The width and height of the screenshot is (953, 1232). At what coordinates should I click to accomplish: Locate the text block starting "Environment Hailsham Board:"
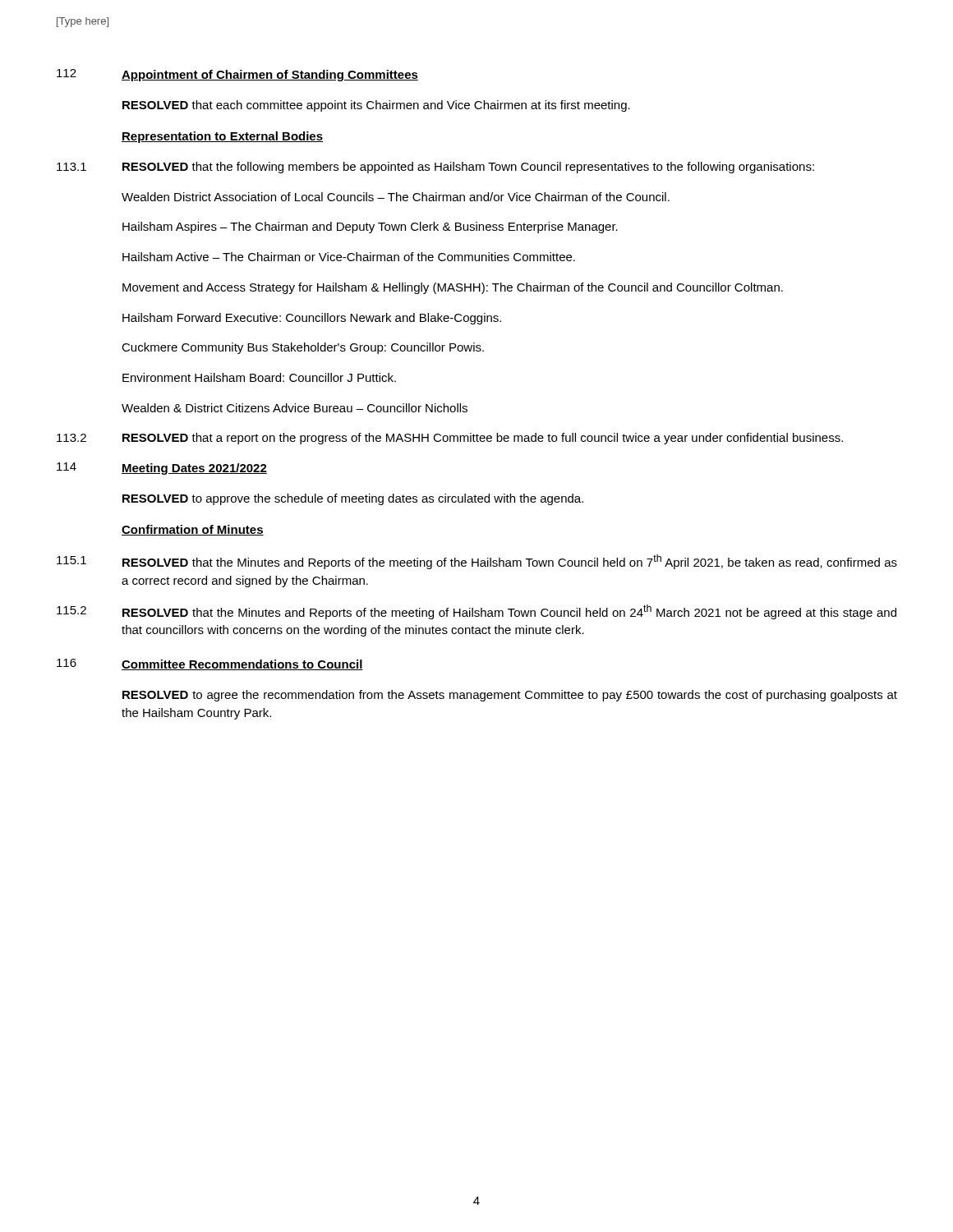(x=259, y=377)
